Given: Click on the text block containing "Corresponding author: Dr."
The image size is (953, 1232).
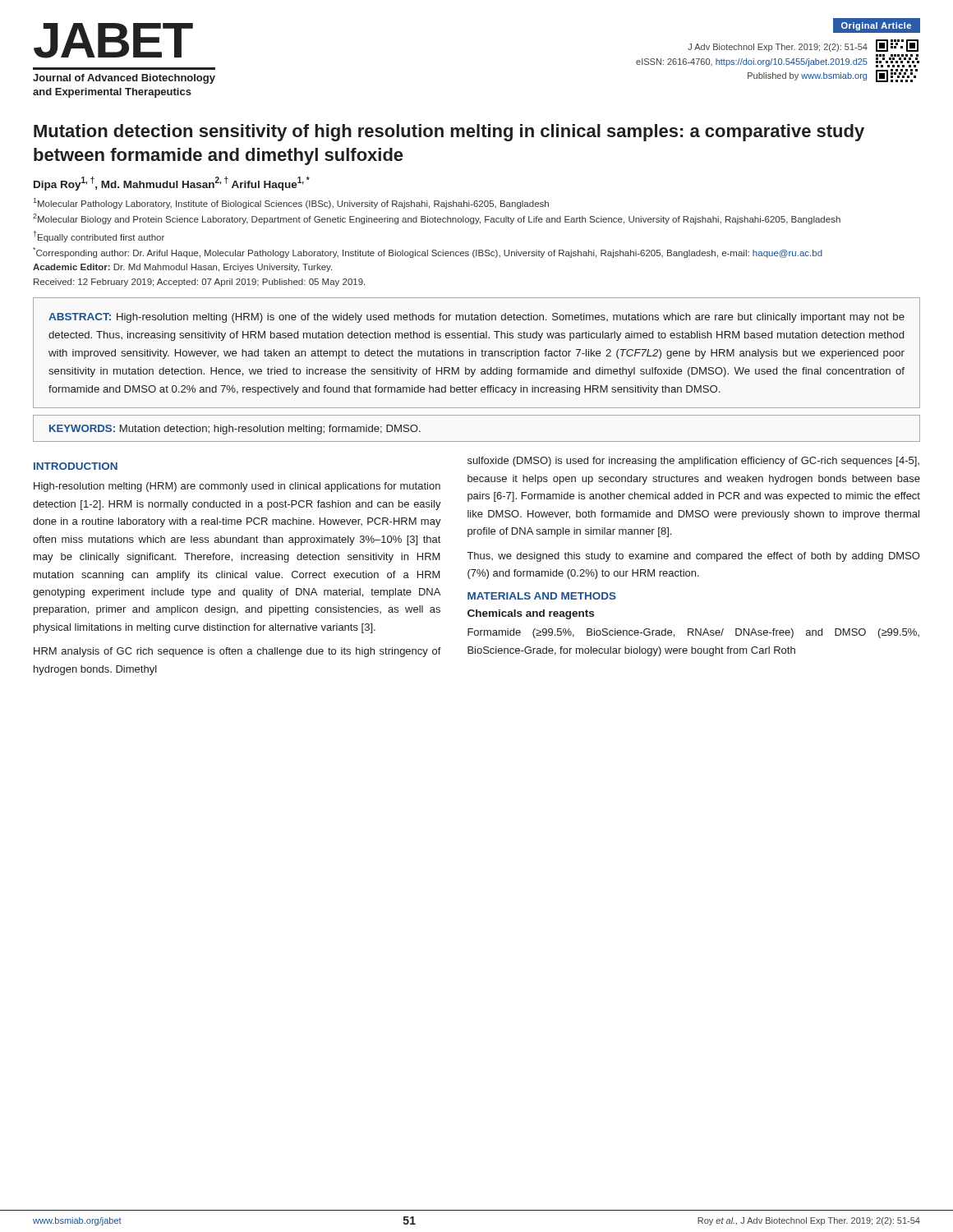Looking at the screenshot, I should pos(428,251).
